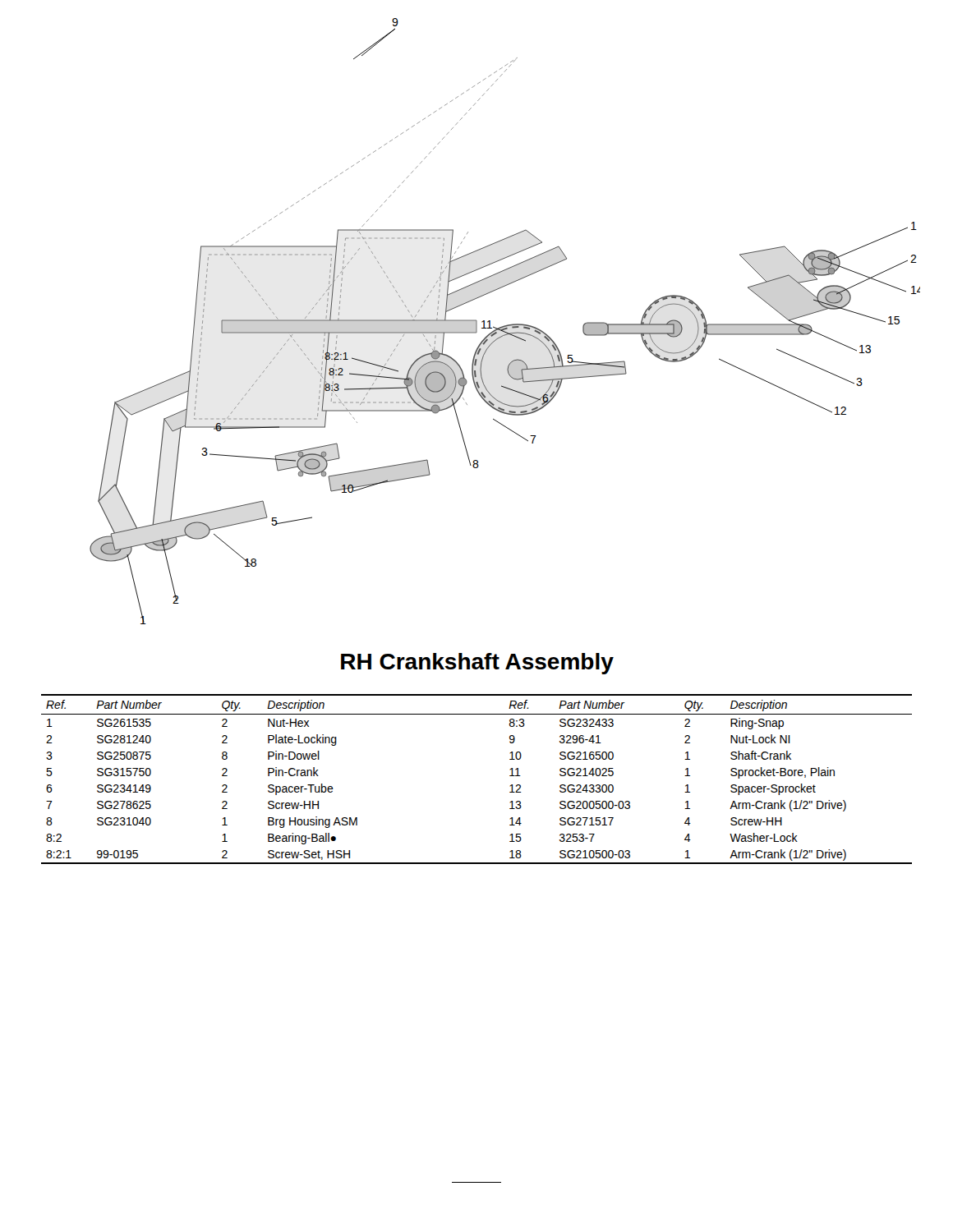Click on the table containing "Sprocket-Bore, Plain"
The height and width of the screenshot is (1232, 953).
pyautogui.click(x=476, y=779)
